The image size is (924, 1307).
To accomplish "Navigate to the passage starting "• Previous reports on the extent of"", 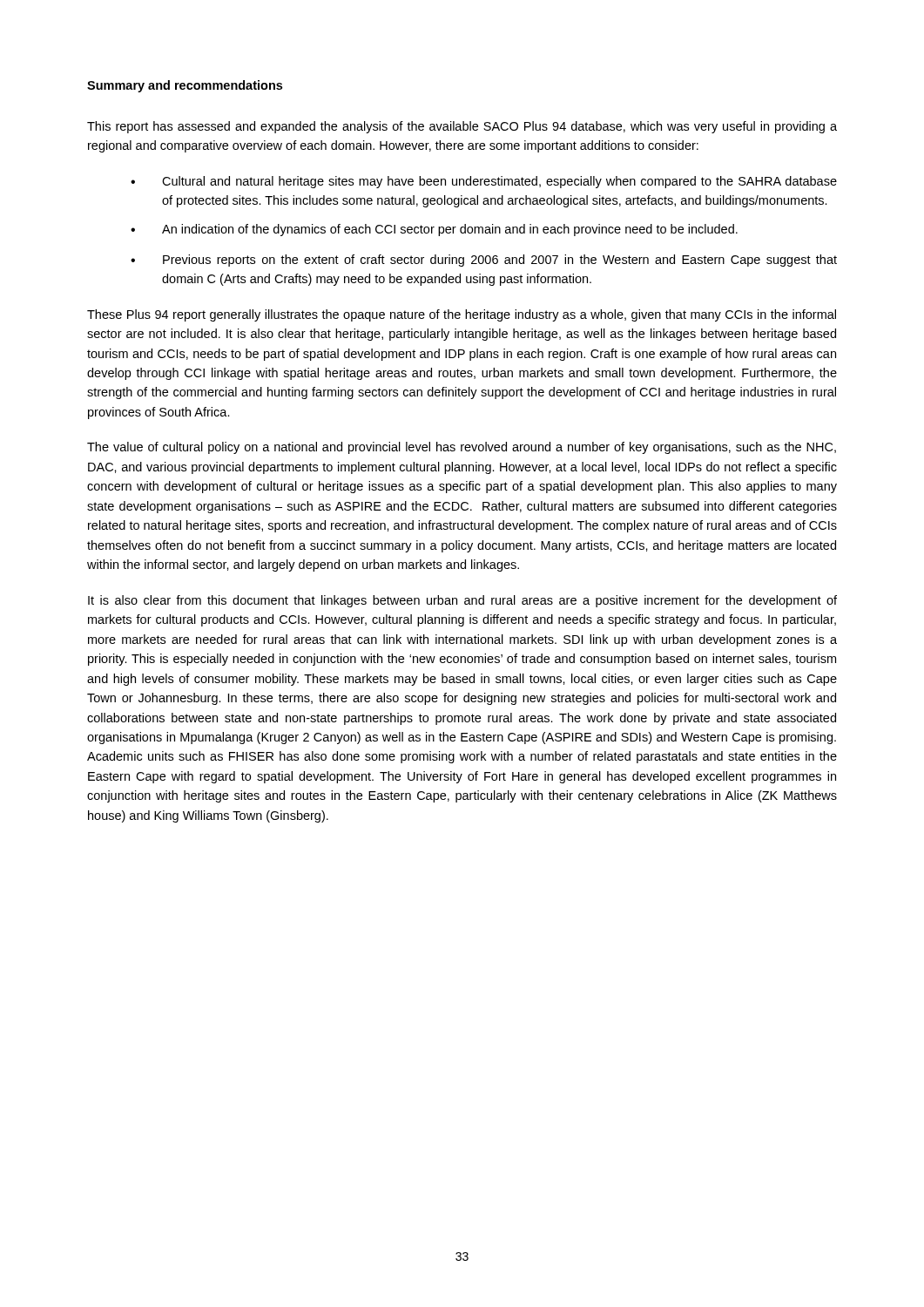I will click(484, 269).
